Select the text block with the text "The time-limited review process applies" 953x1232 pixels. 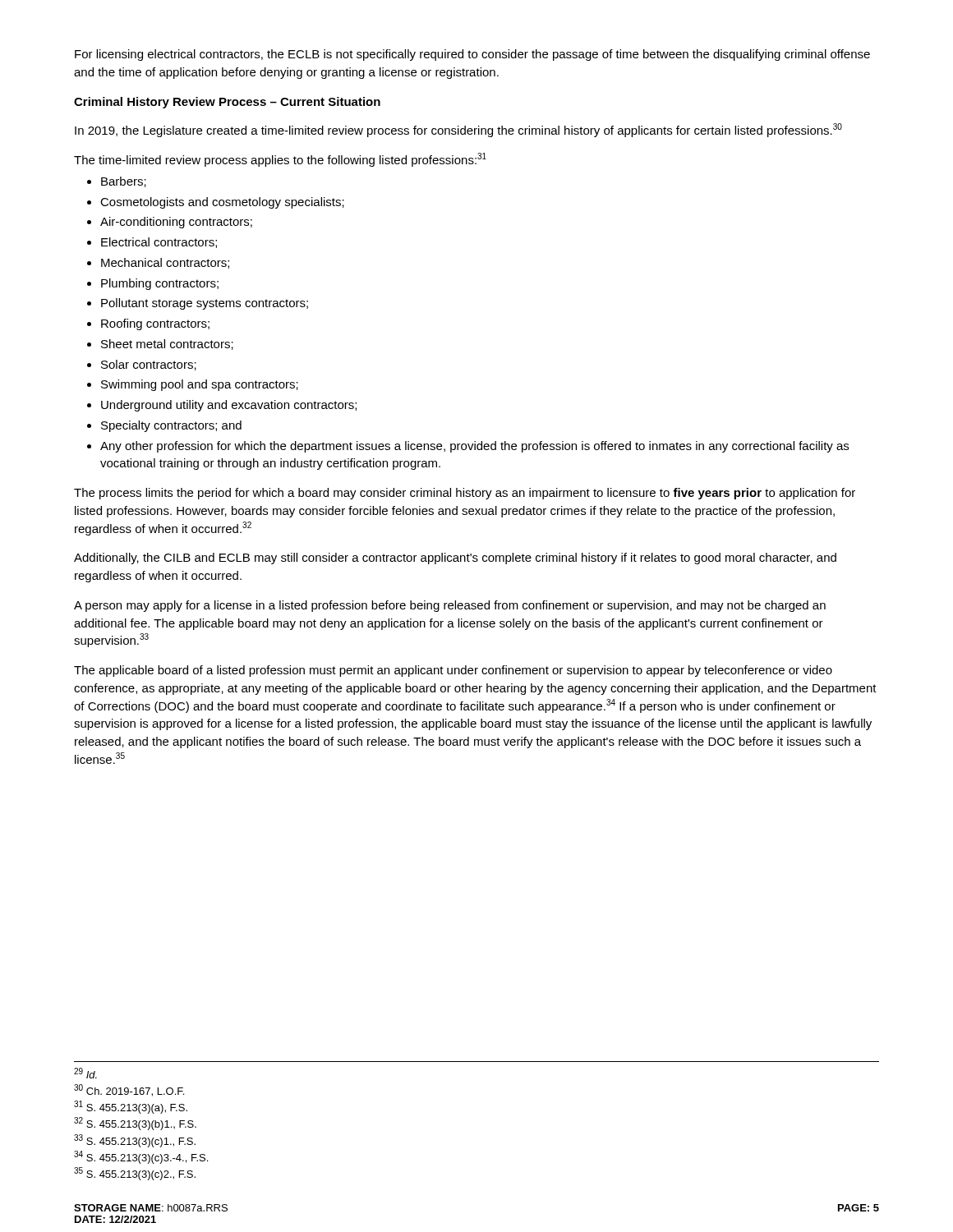point(280,159)
